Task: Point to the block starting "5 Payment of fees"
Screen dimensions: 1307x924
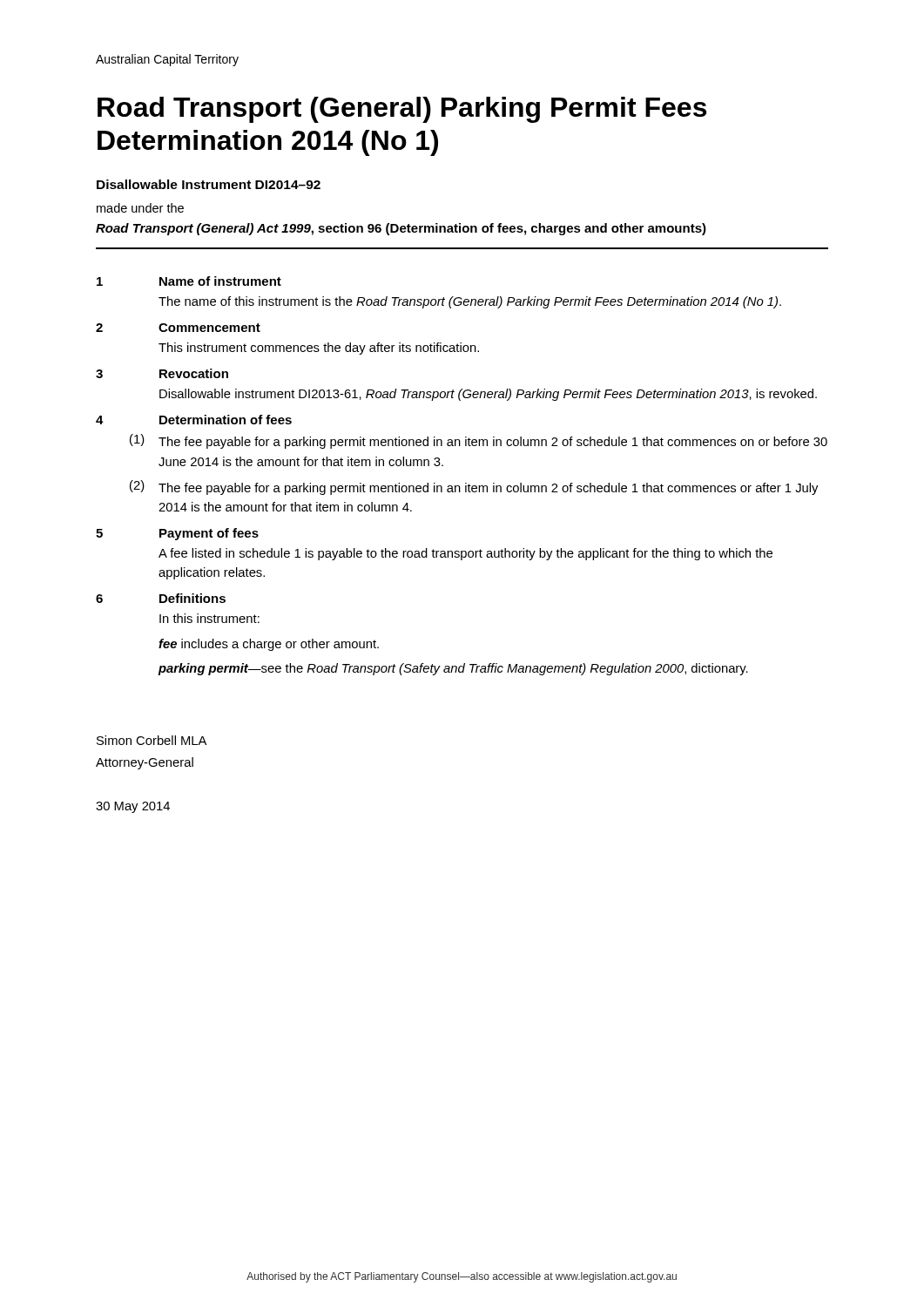Action: (177, 533)
